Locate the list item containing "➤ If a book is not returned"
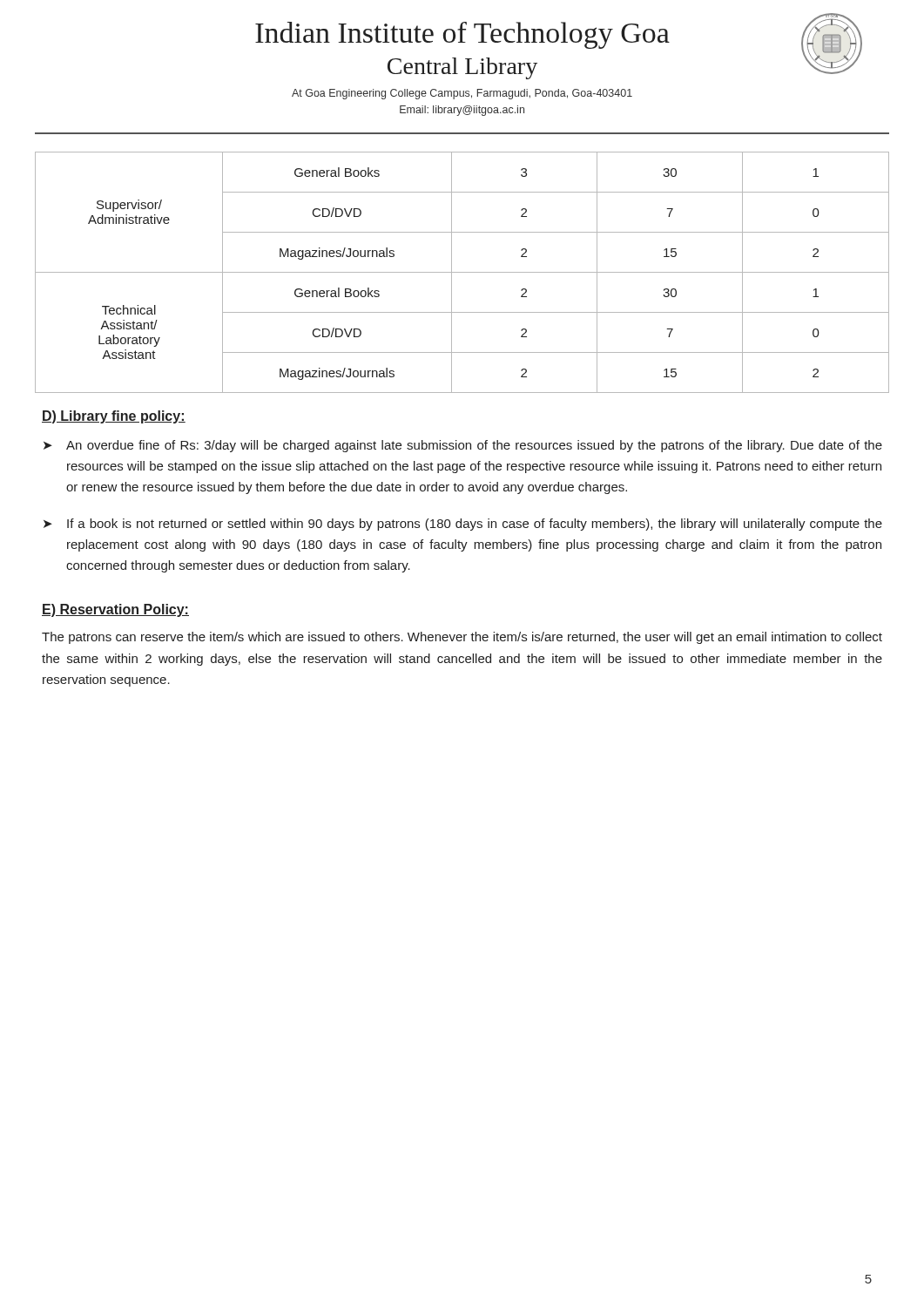The image size is (924, 1307). tap(462, 544)
